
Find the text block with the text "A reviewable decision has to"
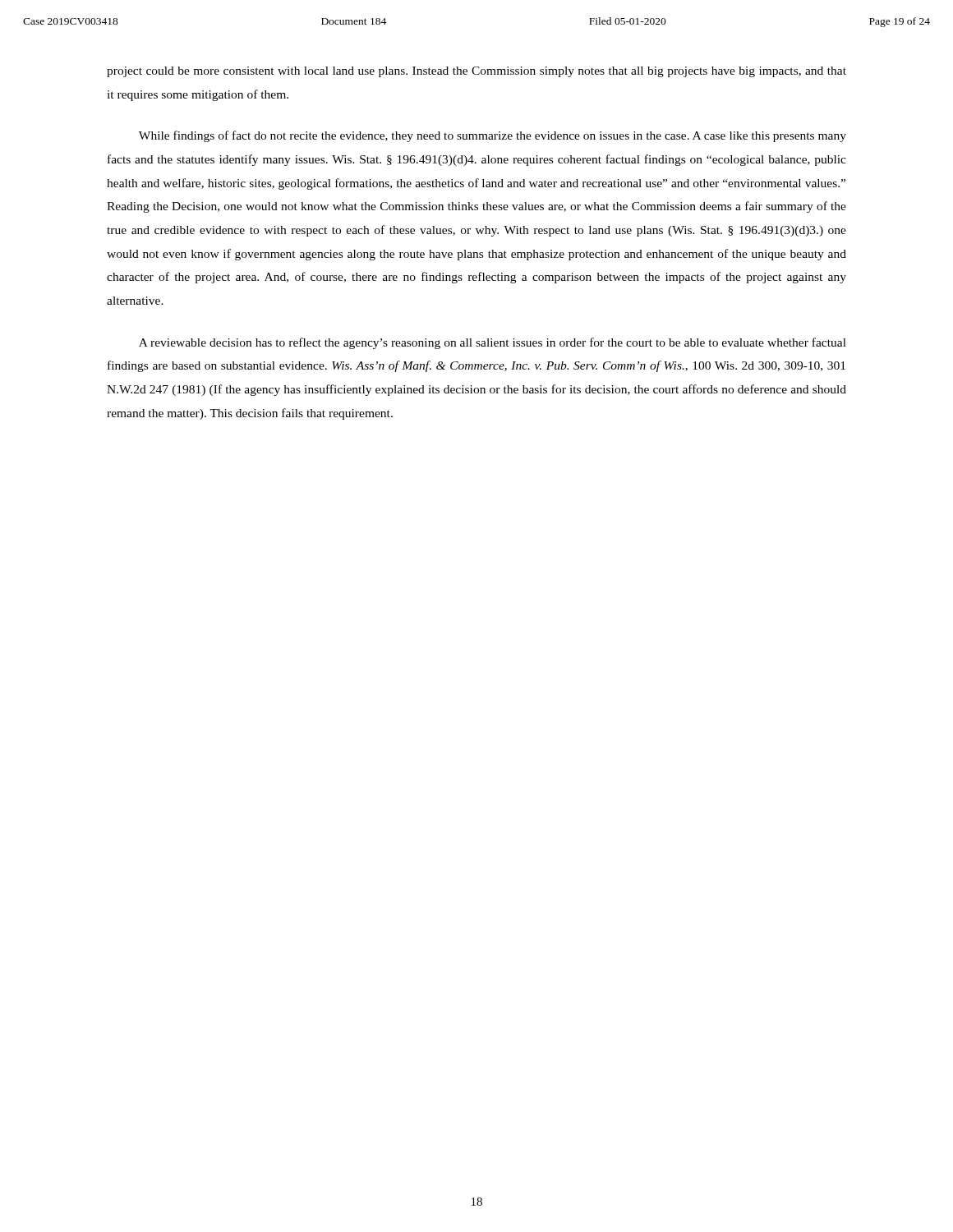point(476,378)
